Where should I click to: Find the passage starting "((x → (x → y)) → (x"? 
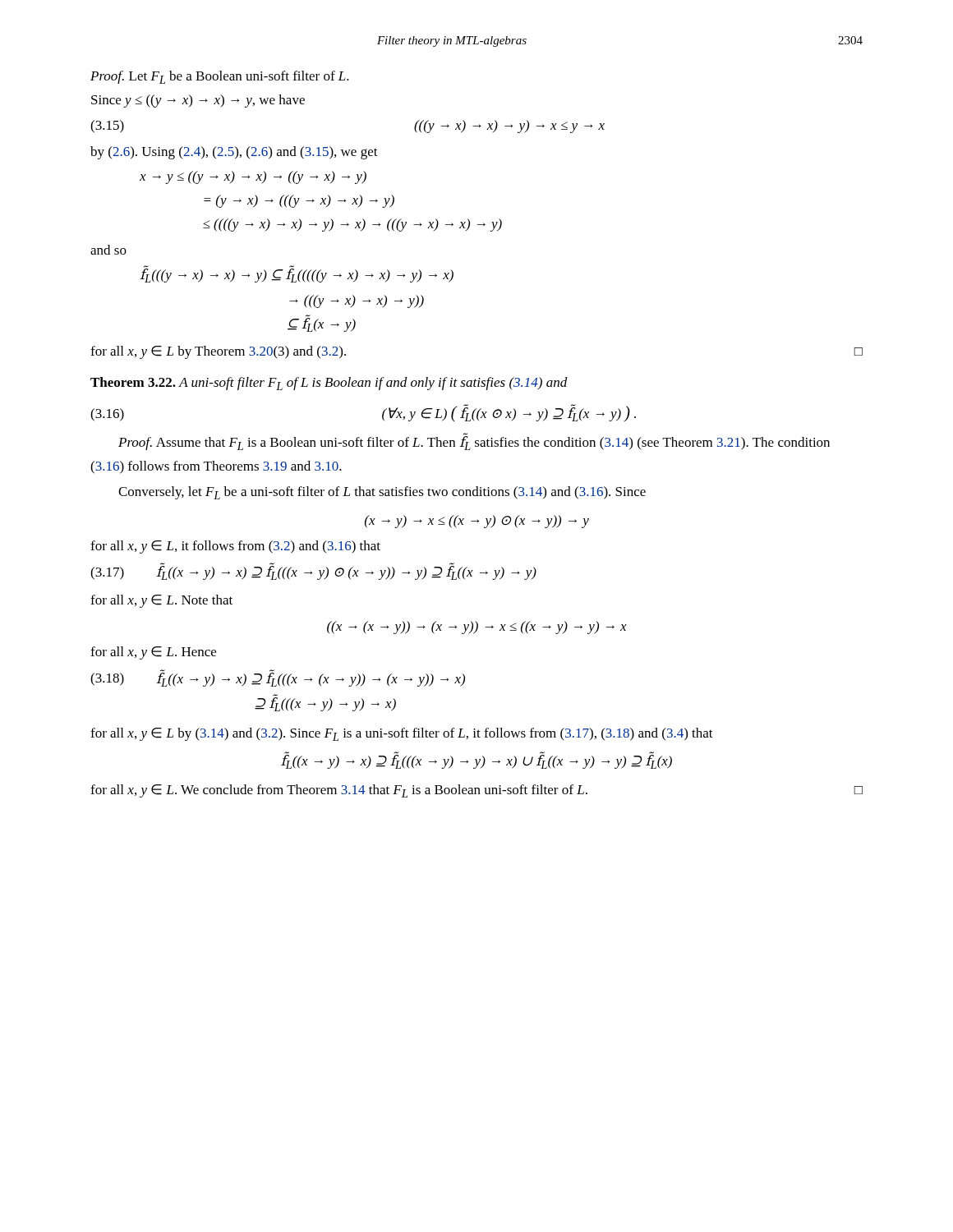476,626
